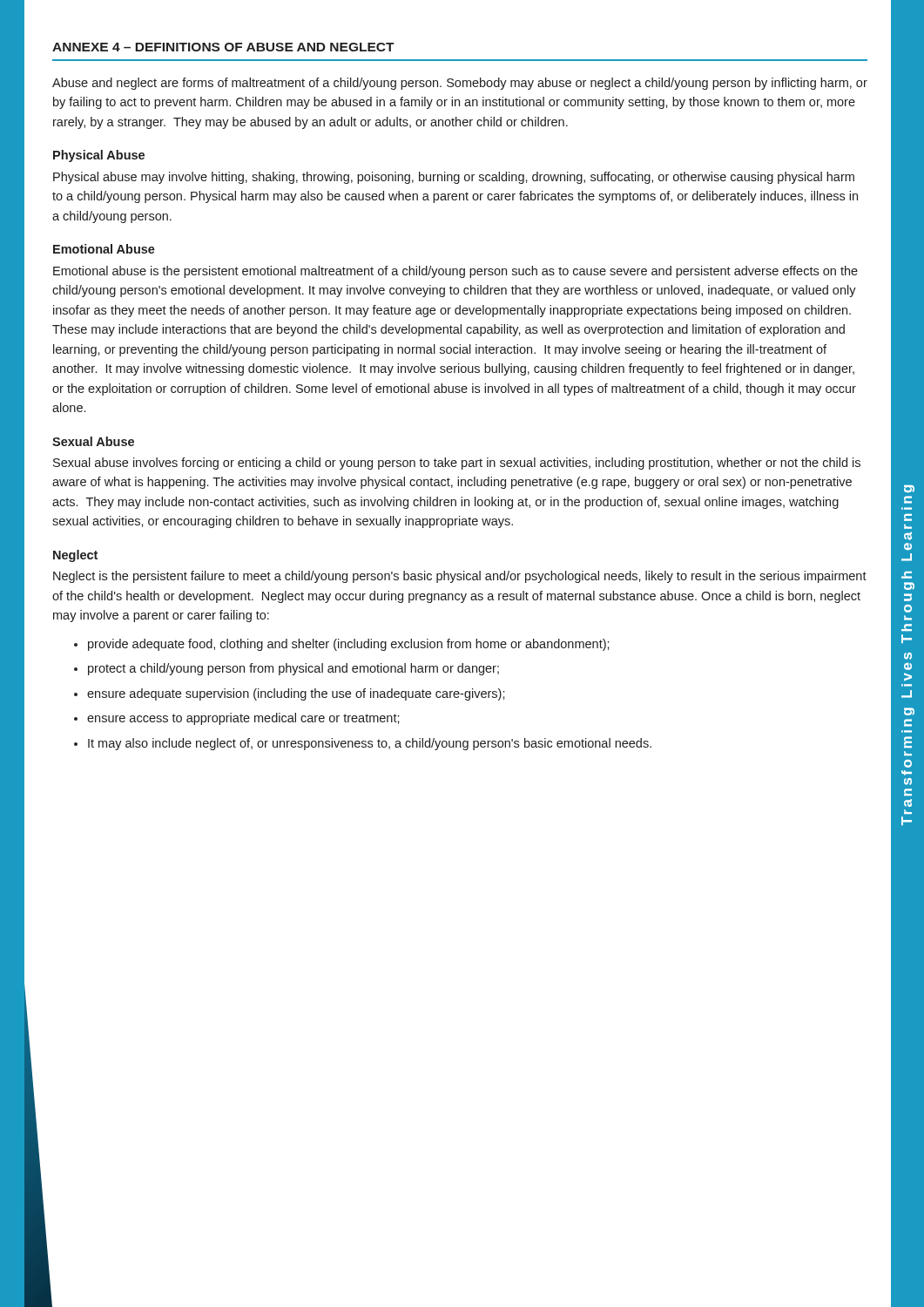Find the block on this page that starts "Abuse and neglect are forms of maltreatment of"
The width and height of the screenshot is (924, 1307).
tap(460, 102)
